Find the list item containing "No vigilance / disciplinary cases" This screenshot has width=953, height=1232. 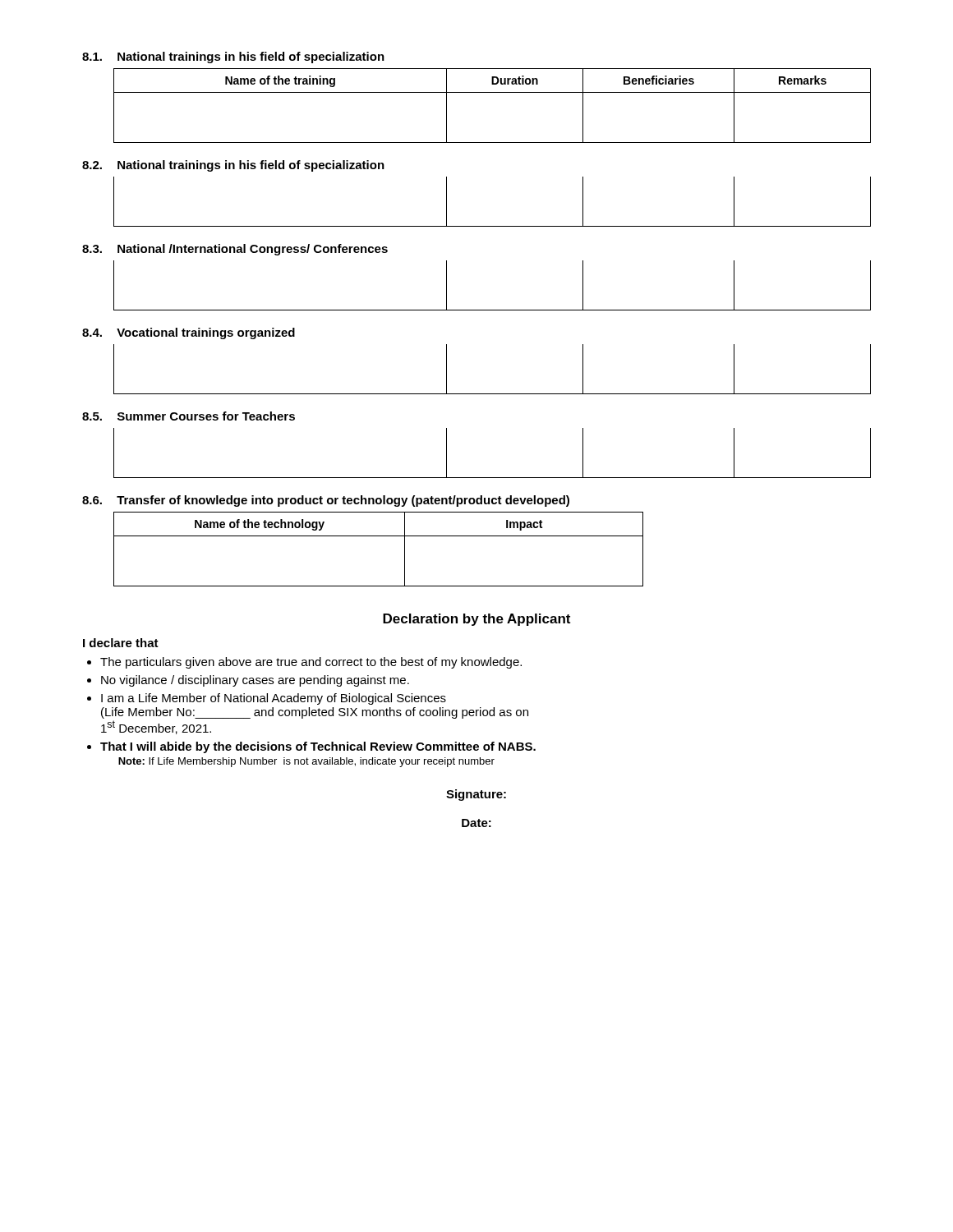coord(255,680)
